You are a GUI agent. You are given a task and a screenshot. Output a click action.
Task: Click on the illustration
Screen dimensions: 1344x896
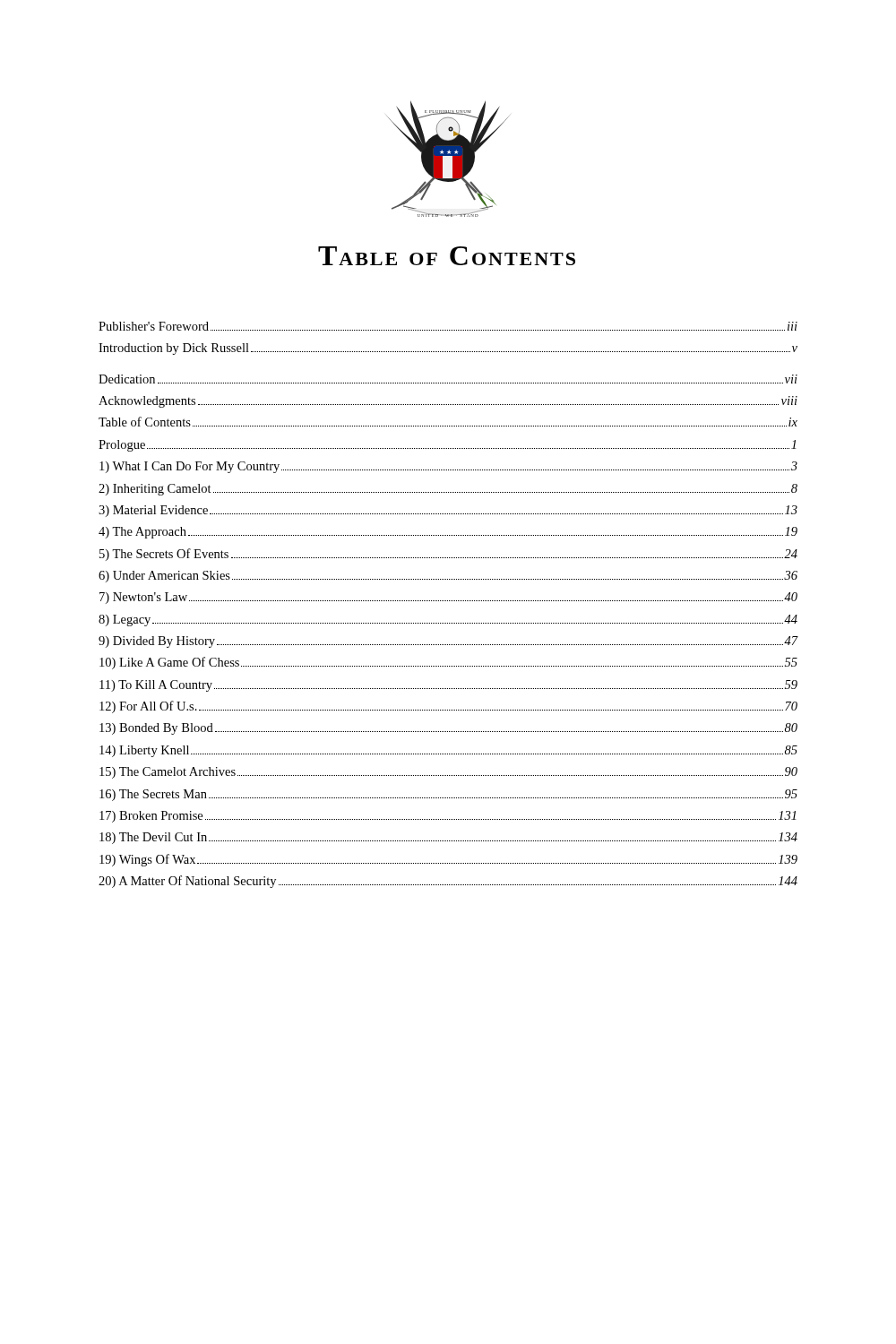click(x=448, y=152)
